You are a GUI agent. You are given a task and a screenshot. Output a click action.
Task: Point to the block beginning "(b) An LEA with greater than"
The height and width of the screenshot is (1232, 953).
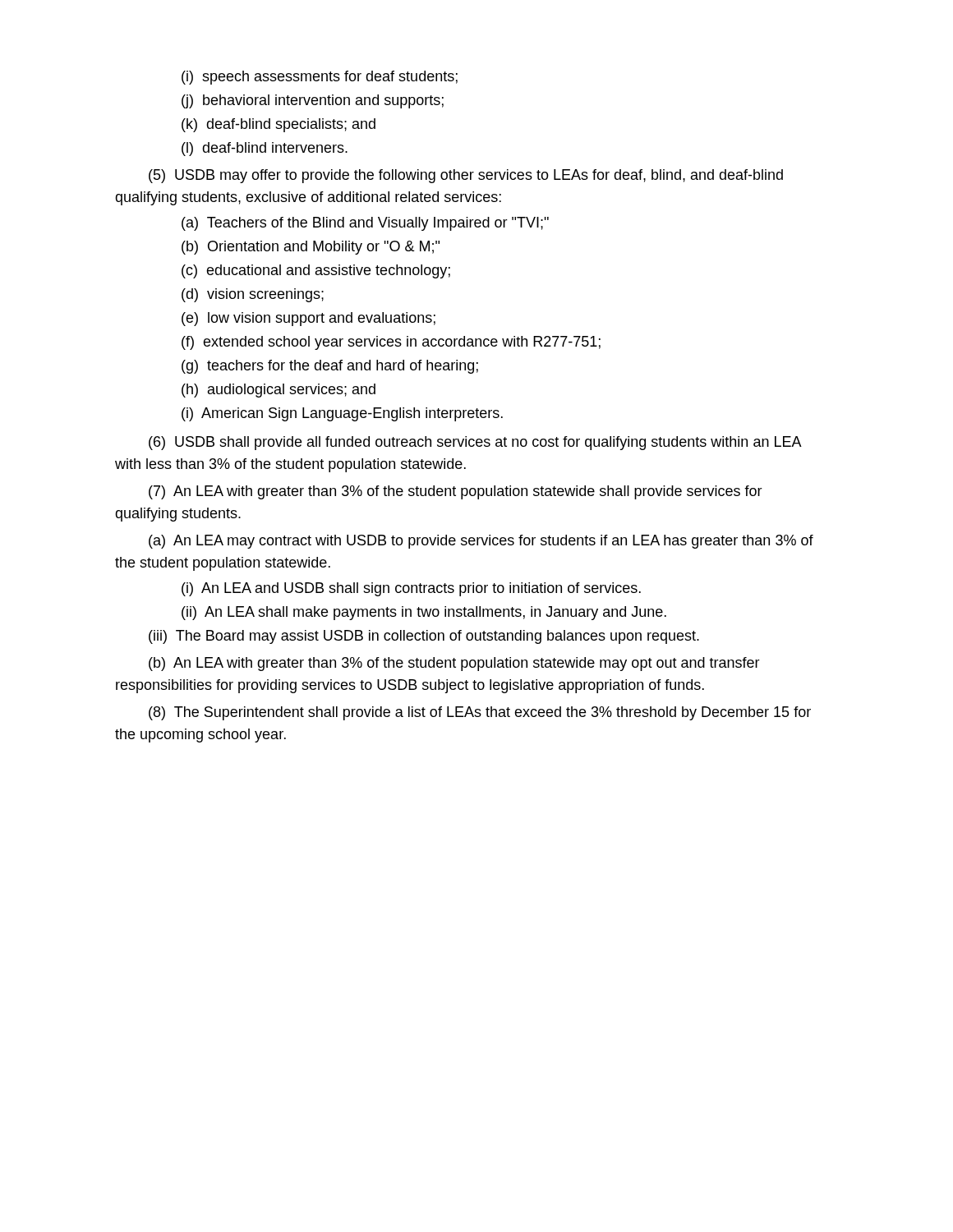pyautogui.click(x=437, y=674)
